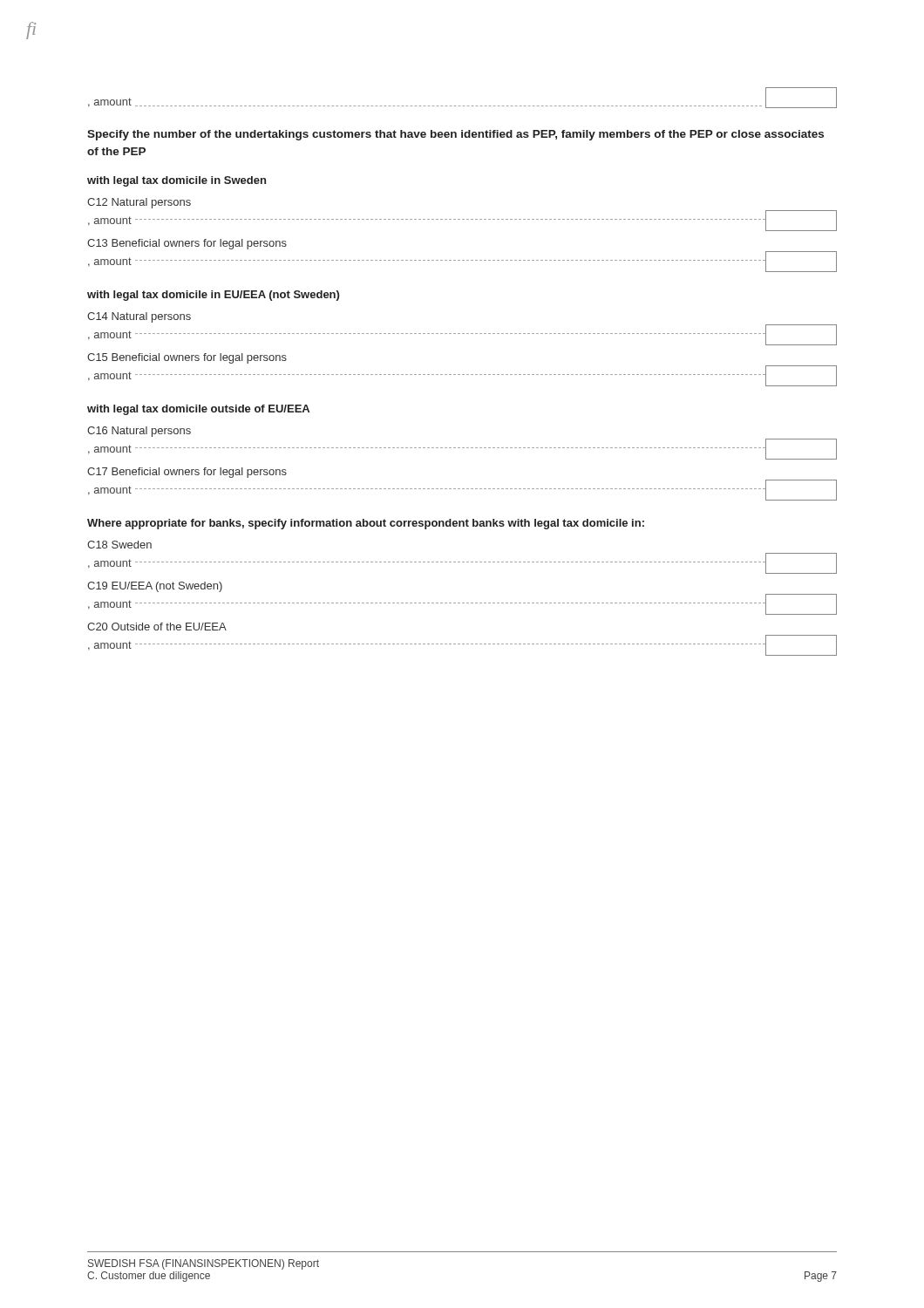Select the region starting "C14 Natural persons , amount"
Screen dimensions: 1308x924
[462, 327]
